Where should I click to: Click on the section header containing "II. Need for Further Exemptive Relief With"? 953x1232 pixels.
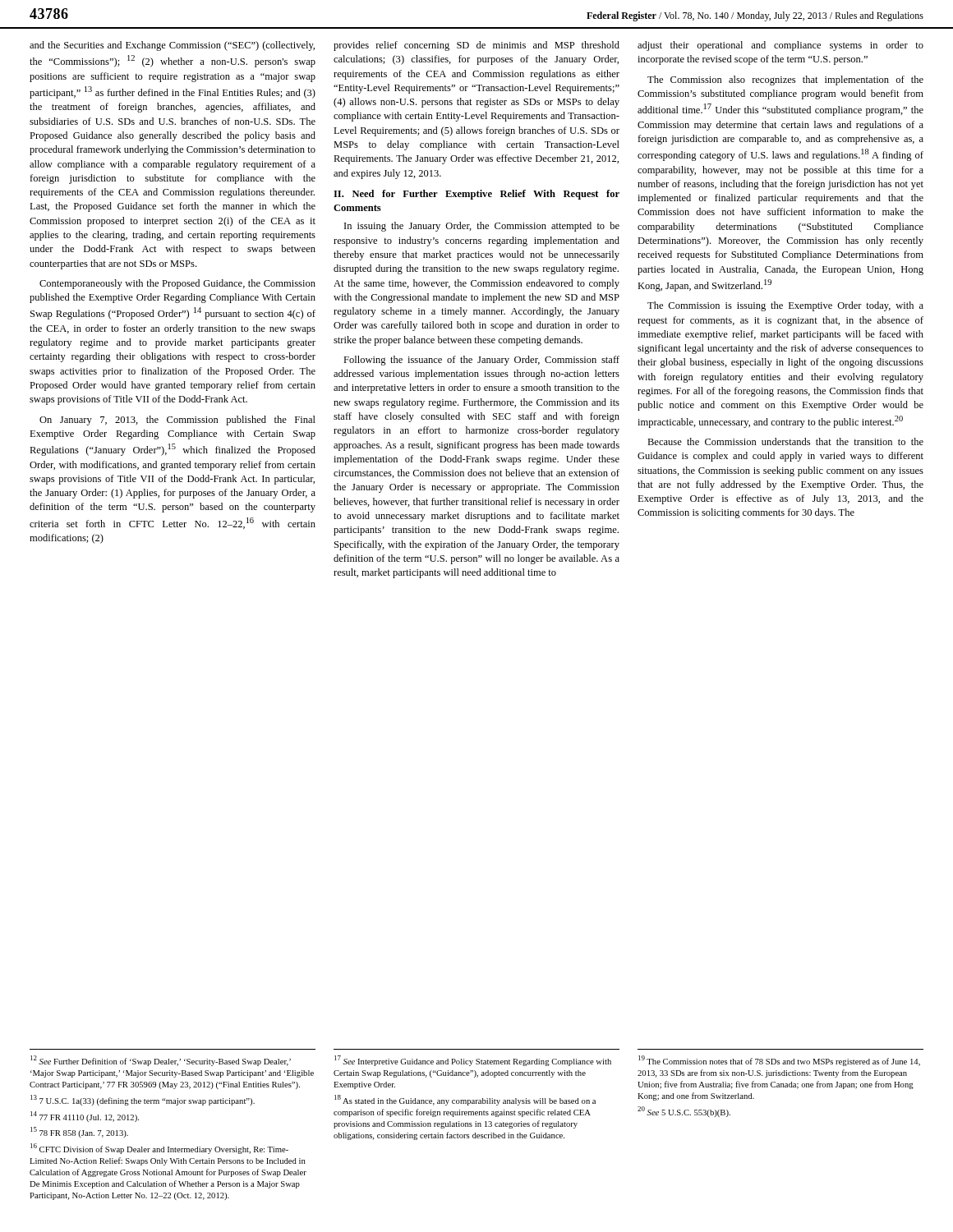click(x=476, y=201)
